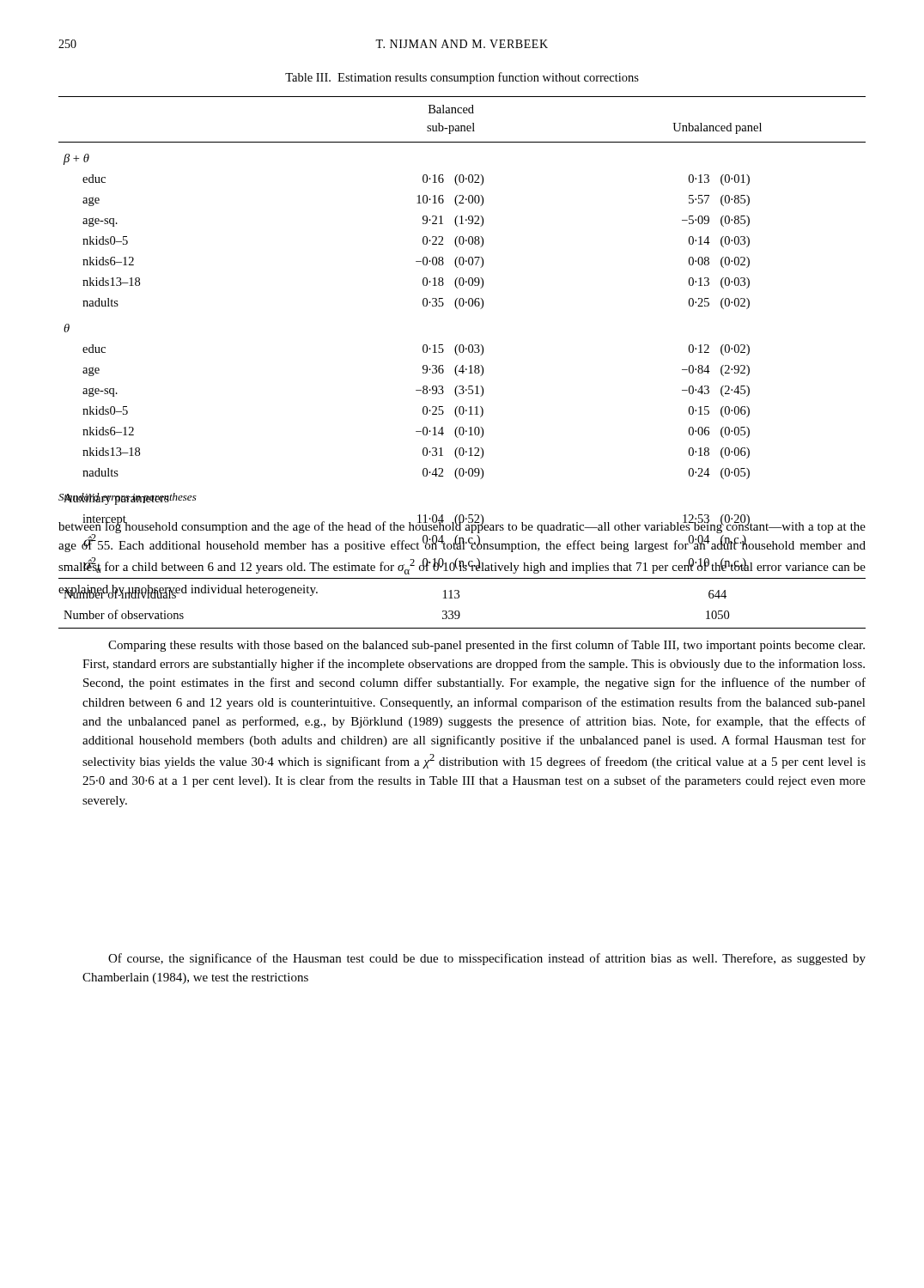Image resolution: width=924 pixels, height=1288 pixels.
Task: Locate the footnote
Action: tap(127, 497)
